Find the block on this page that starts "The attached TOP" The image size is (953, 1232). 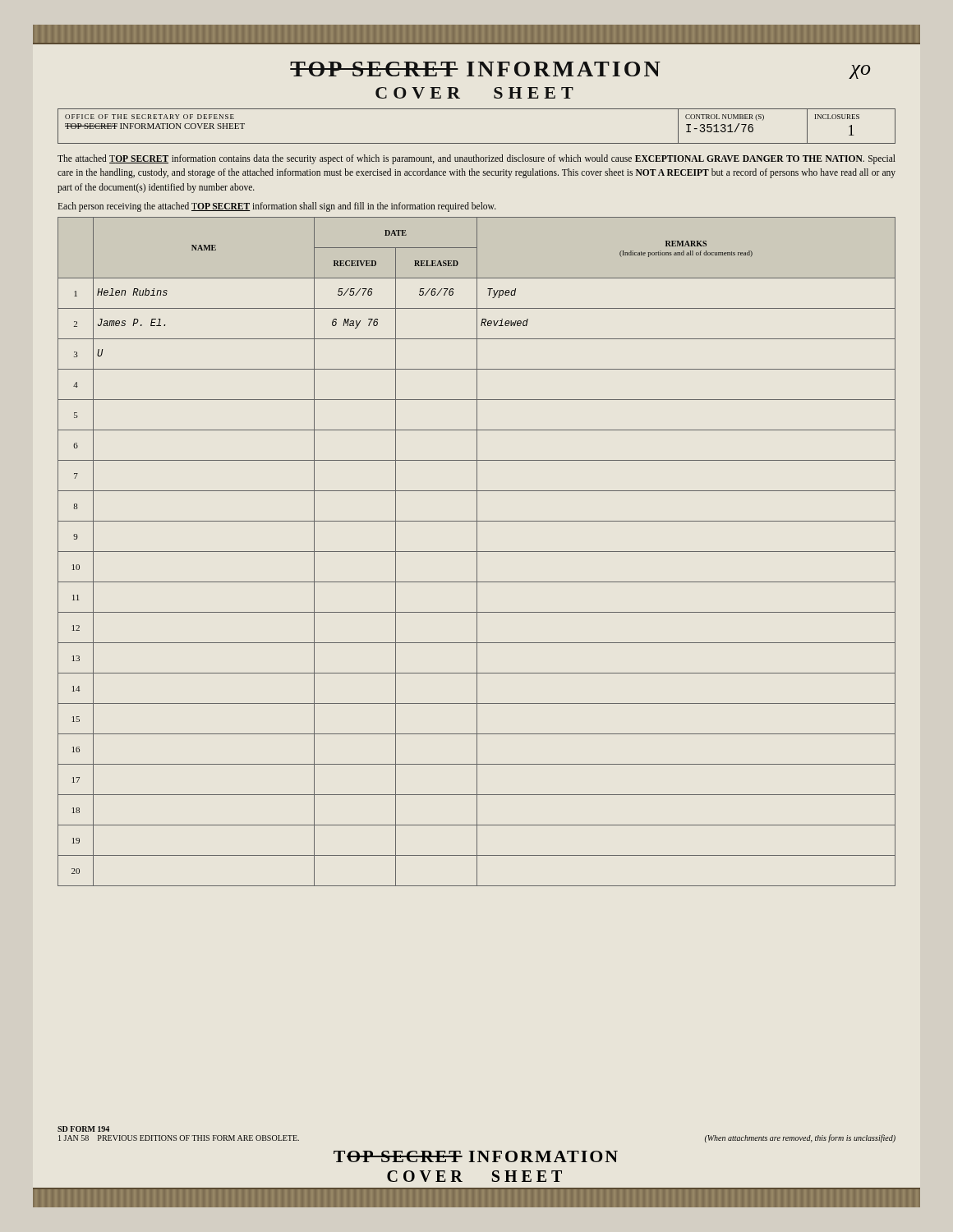coord(476,173)
